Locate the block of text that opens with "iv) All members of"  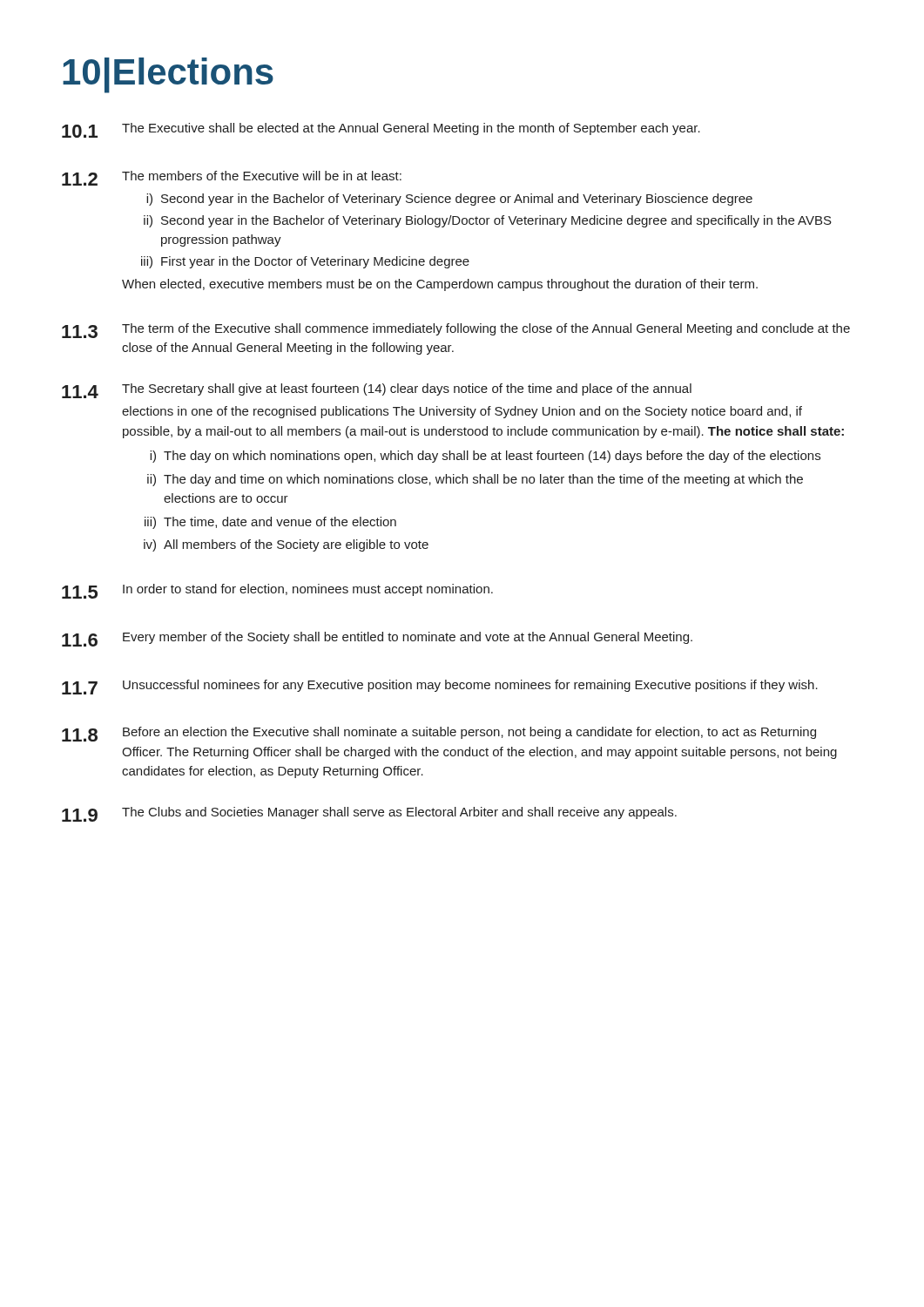coord(286,545)
